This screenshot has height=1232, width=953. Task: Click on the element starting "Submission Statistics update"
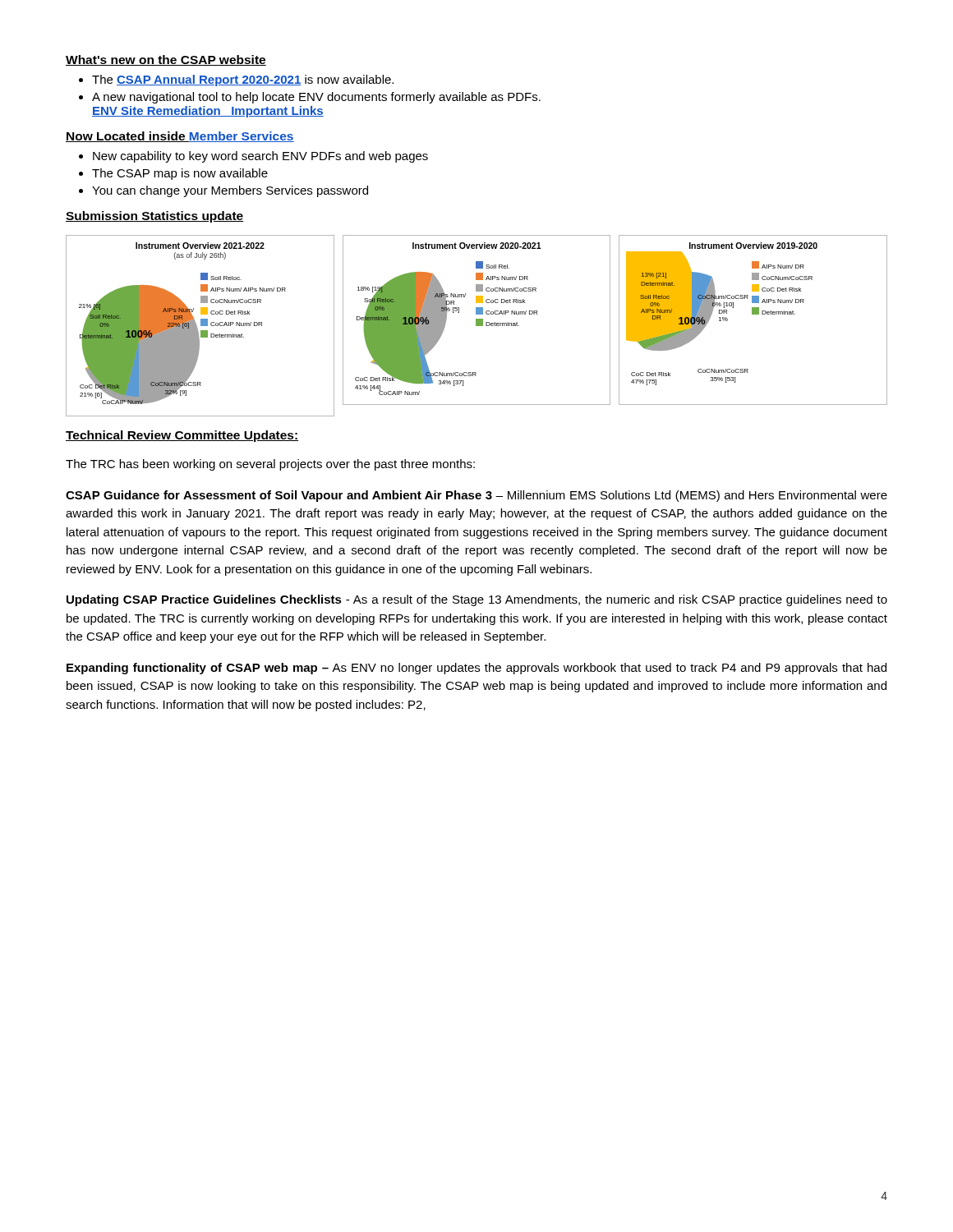click(155, 216)
